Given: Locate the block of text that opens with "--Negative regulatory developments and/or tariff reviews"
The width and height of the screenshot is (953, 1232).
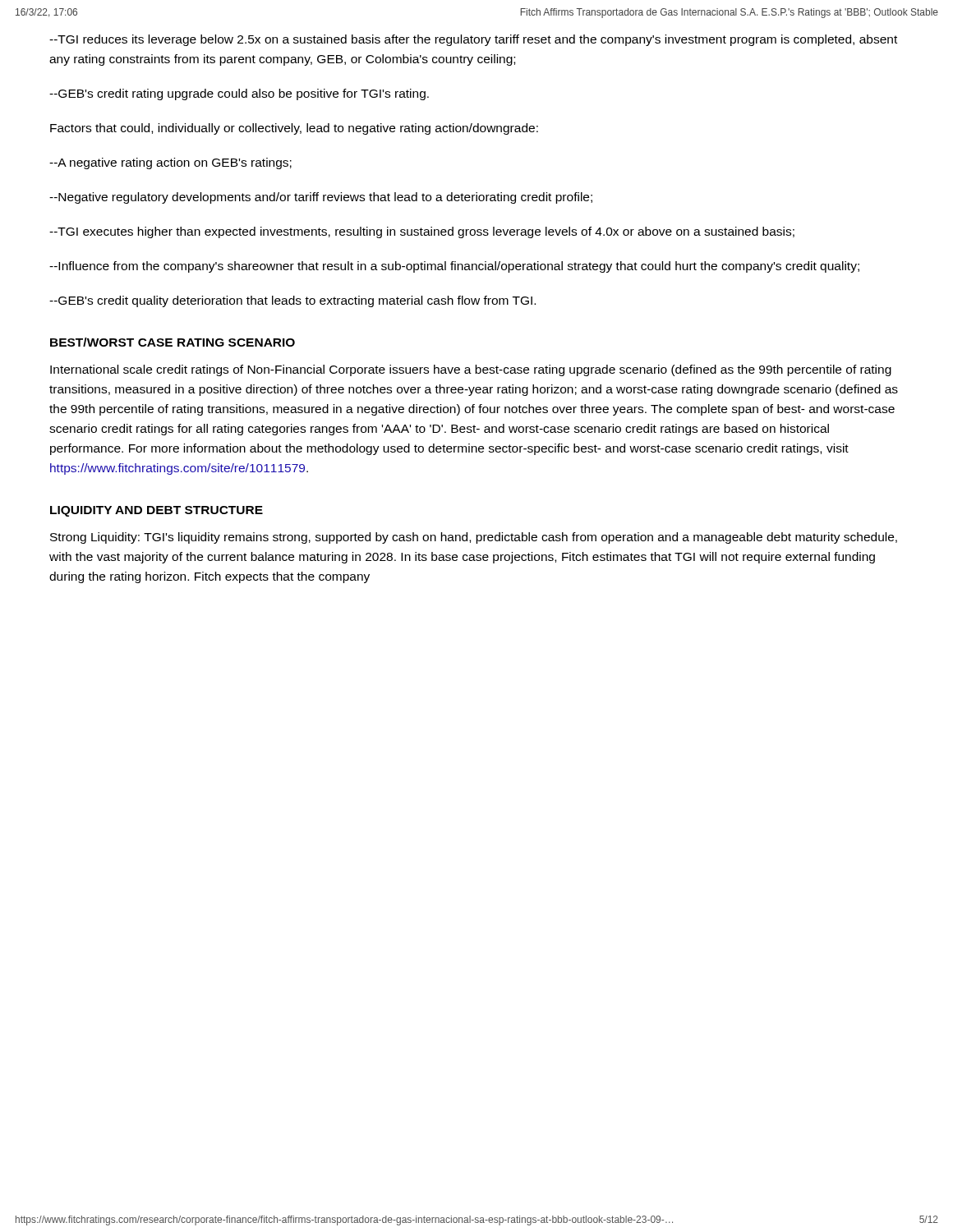Looking at the screenshot, I should 321,197.
